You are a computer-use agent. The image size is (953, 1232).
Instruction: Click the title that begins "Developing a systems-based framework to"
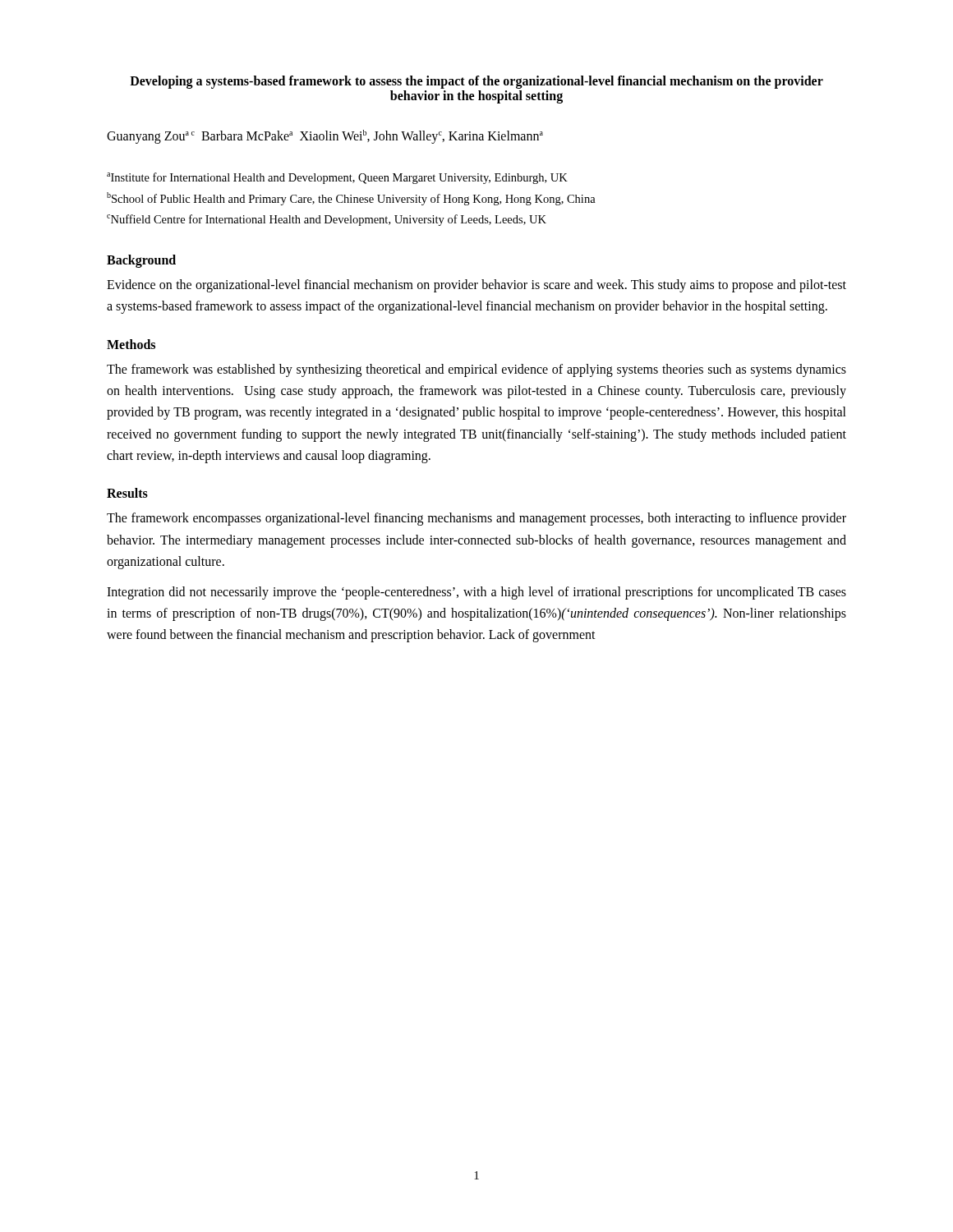pos(476,88)
